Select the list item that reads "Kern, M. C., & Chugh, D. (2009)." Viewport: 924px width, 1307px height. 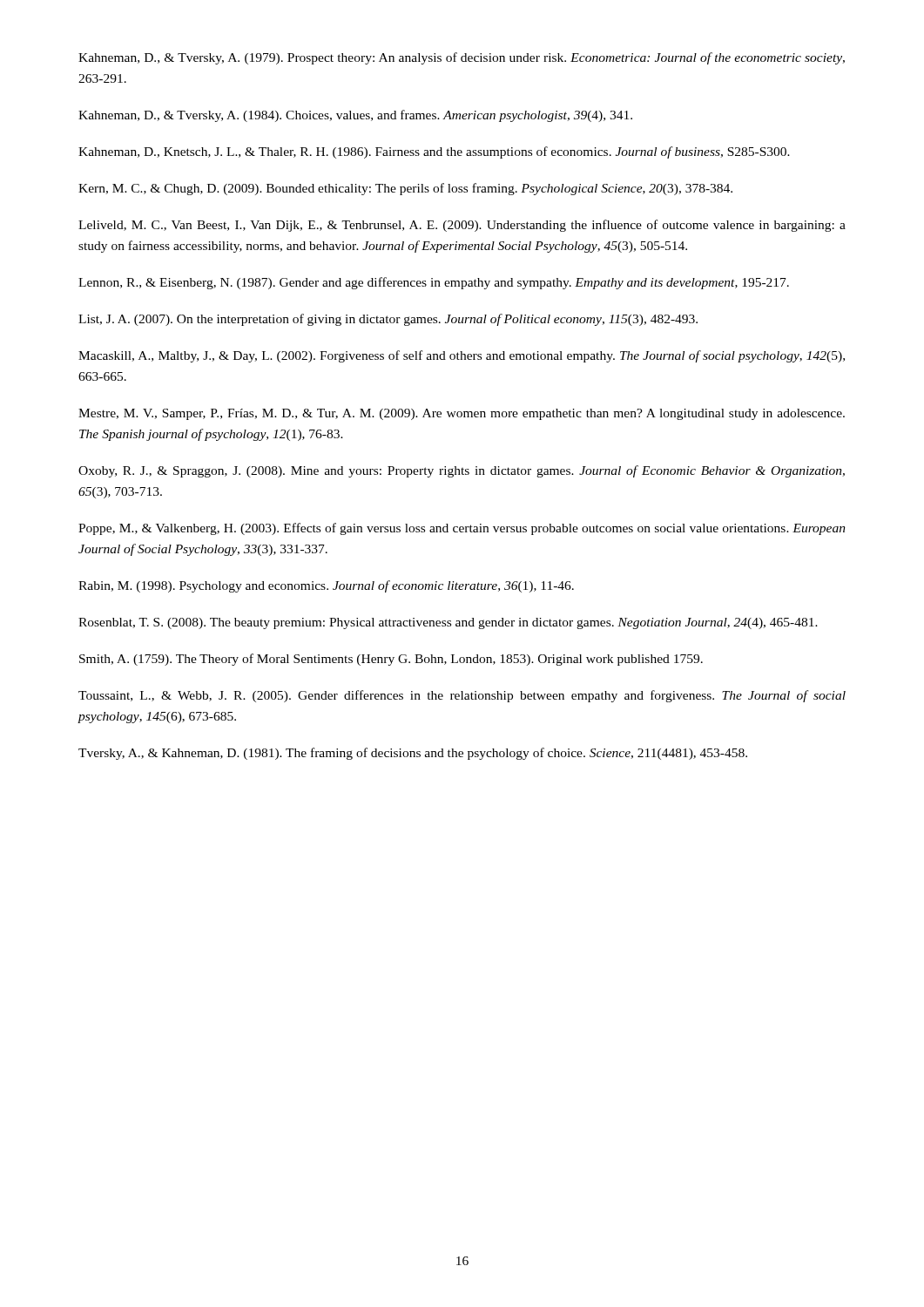click(x=406, y=188)
